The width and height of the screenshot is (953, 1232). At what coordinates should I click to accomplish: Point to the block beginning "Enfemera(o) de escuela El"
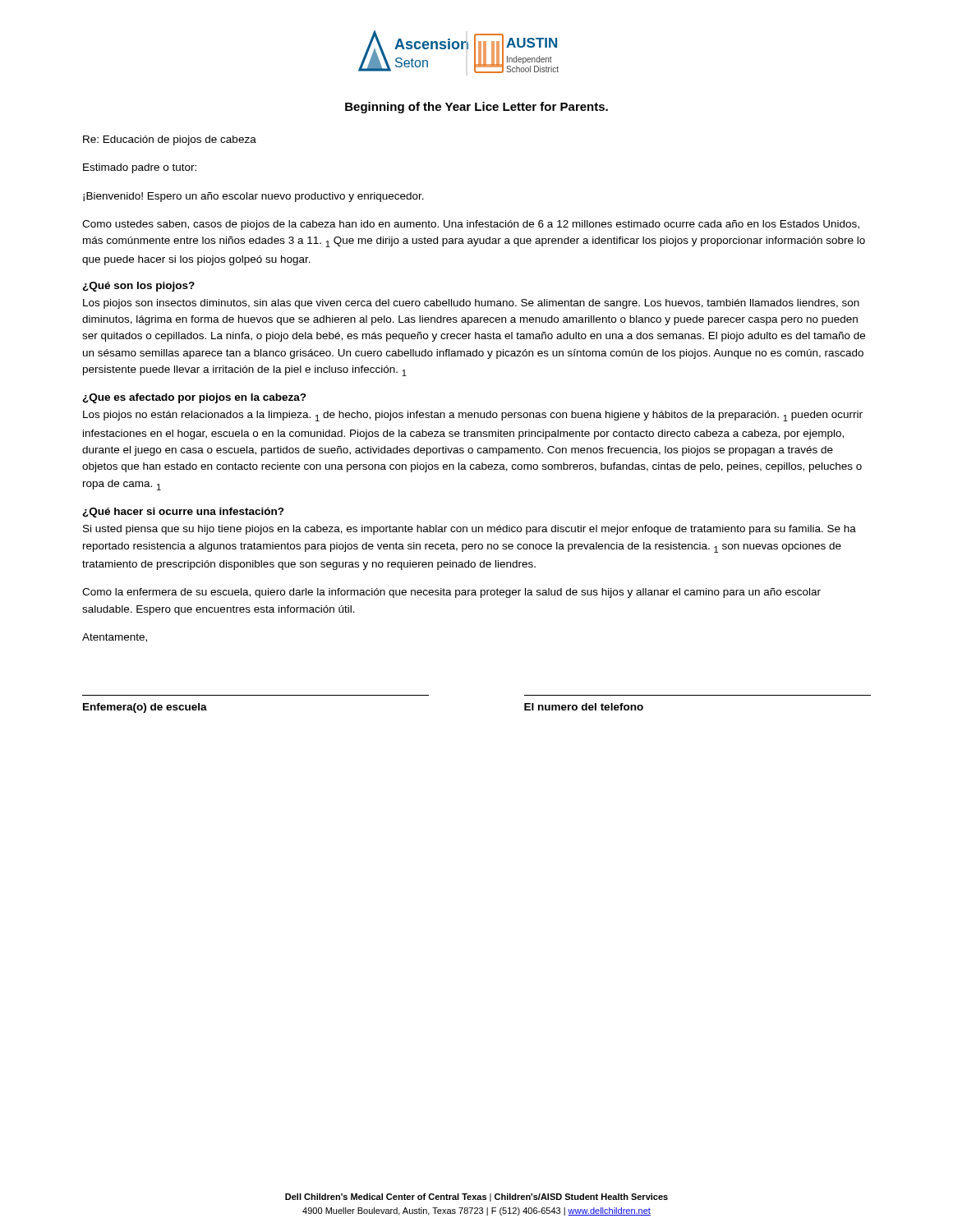(x=153, y=709)
